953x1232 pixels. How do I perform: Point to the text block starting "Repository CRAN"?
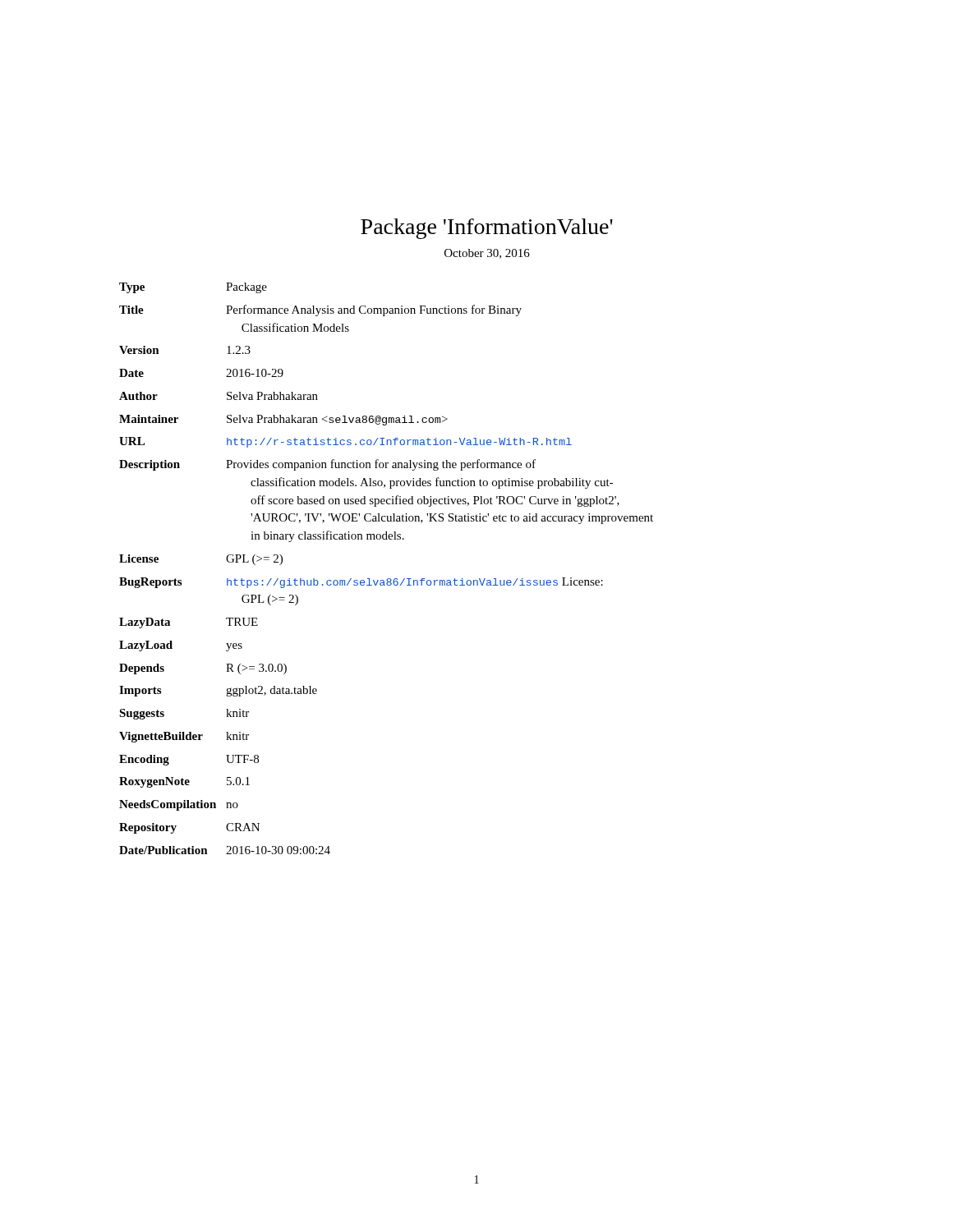[146, 828]
